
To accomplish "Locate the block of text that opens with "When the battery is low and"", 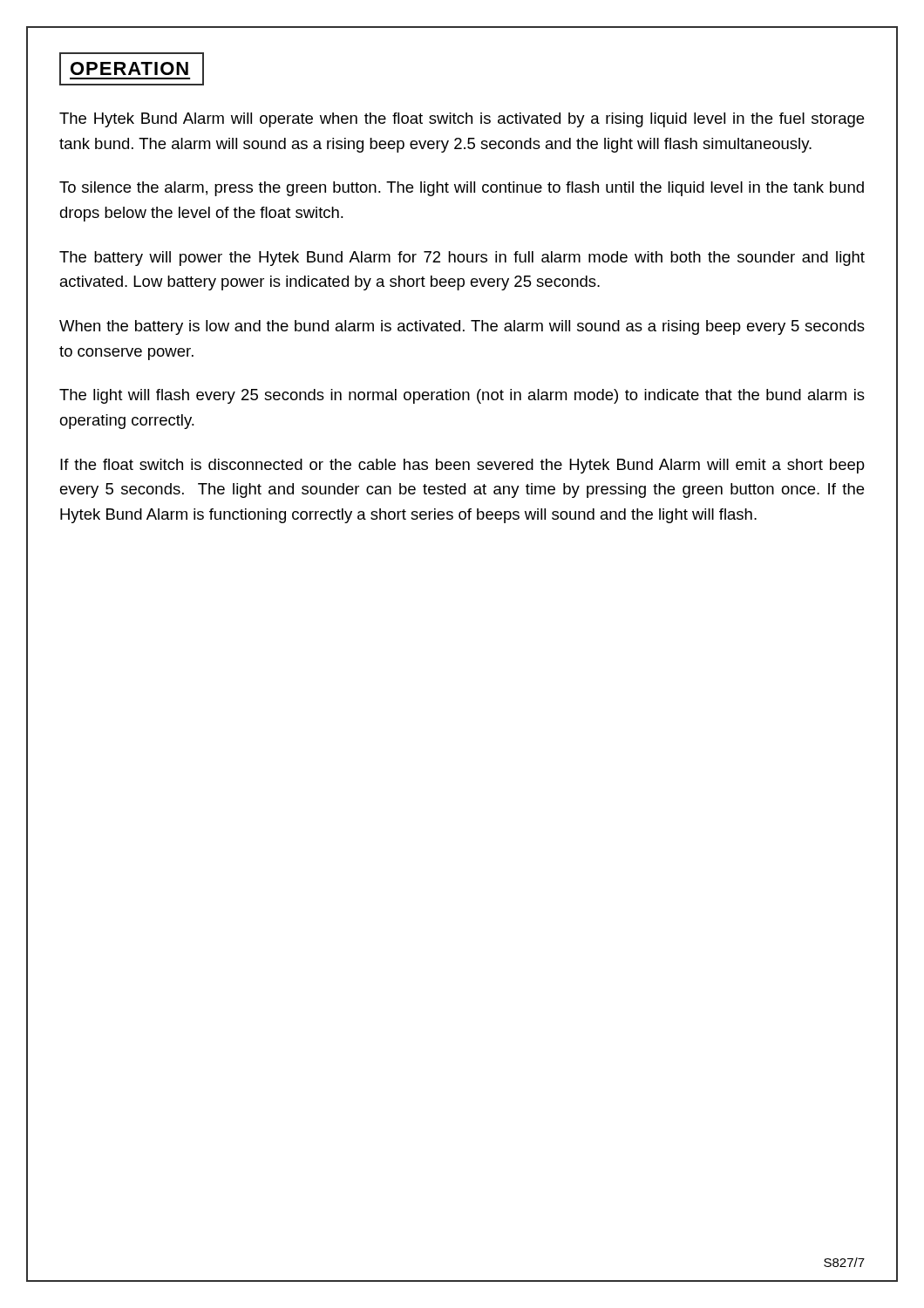I will point(462,338).
